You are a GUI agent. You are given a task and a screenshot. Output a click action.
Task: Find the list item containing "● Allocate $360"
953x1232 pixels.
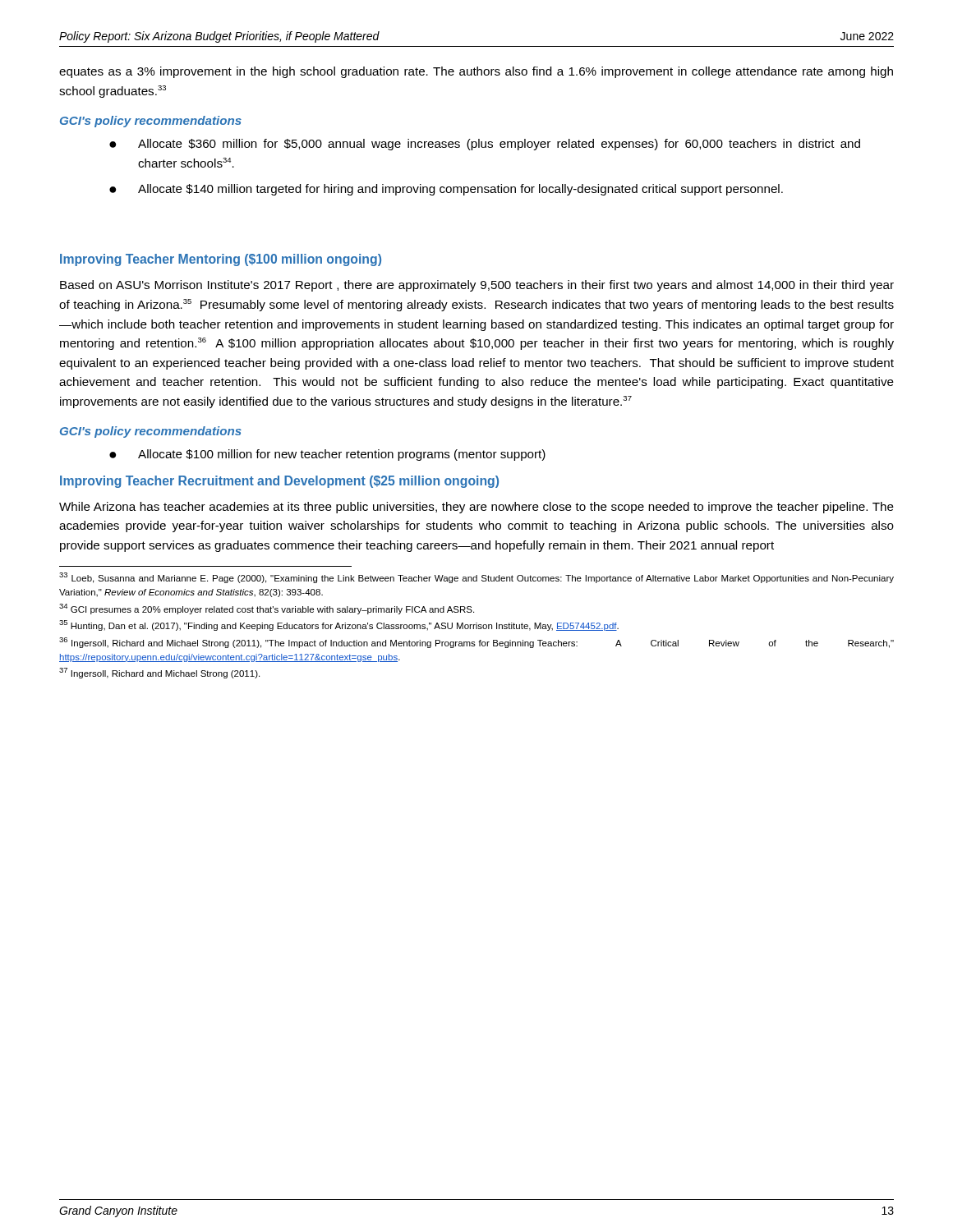pos(476,153)
